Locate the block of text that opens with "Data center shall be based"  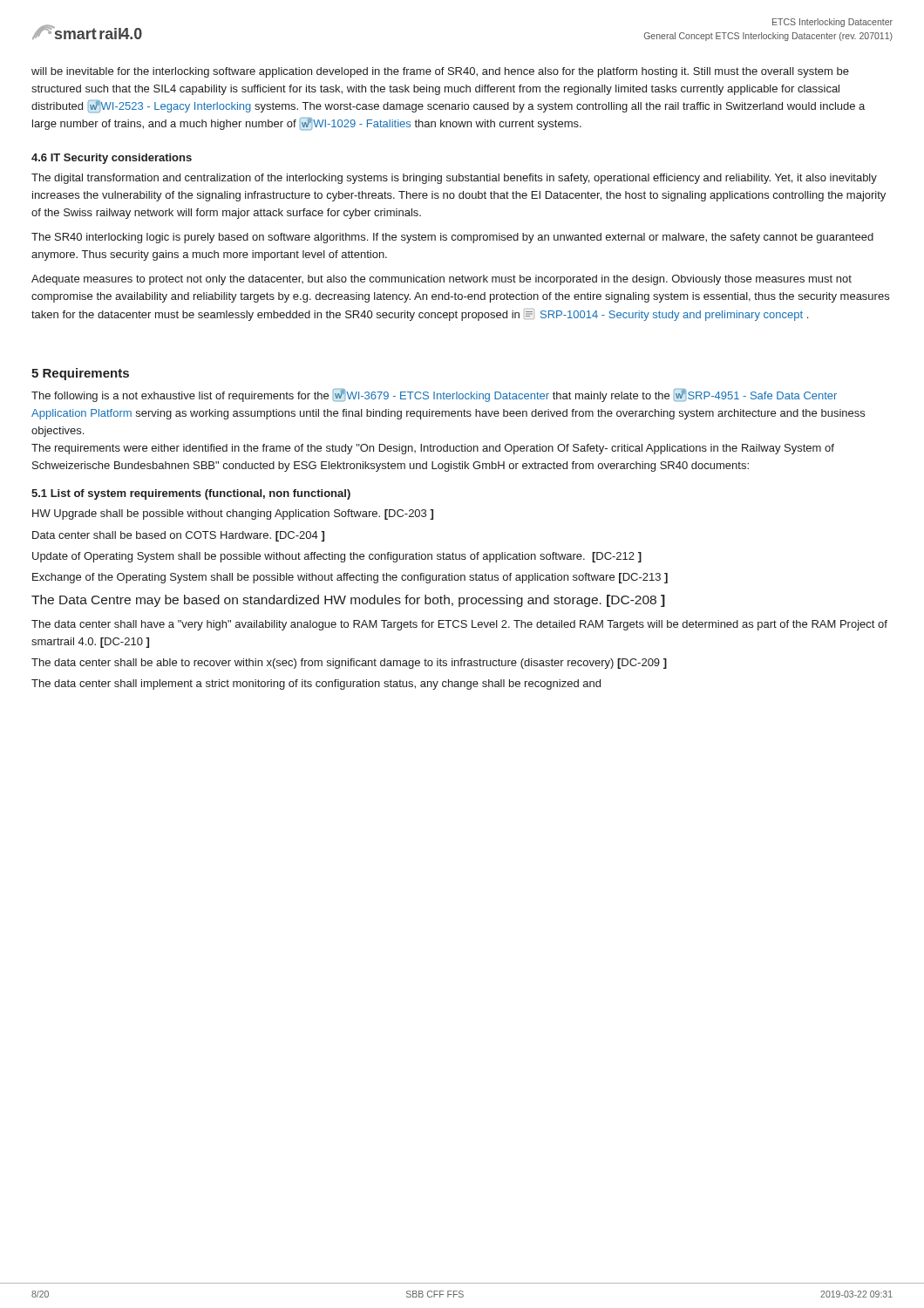coord(178,535)
